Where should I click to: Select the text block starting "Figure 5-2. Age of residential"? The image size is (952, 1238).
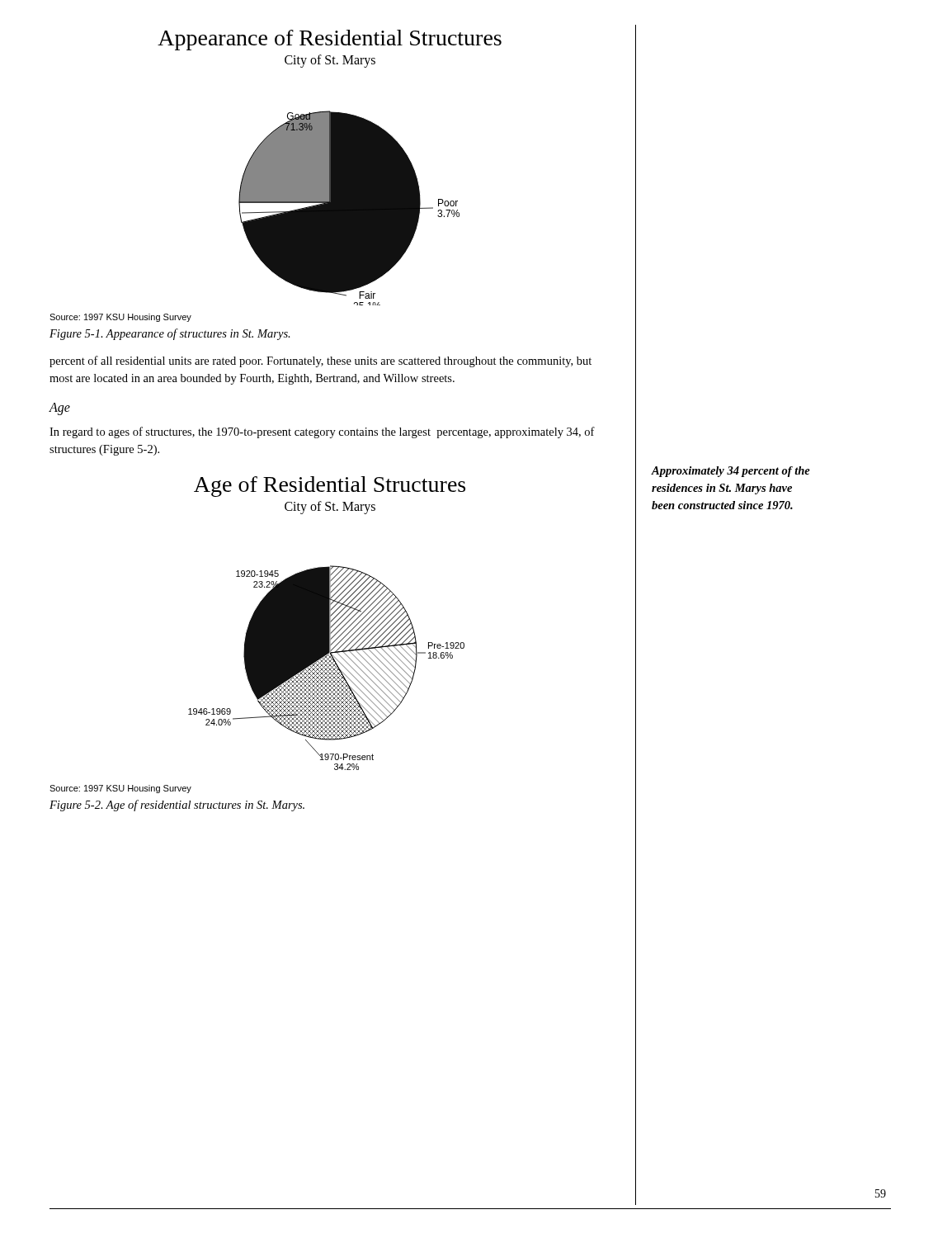(177, 805)
